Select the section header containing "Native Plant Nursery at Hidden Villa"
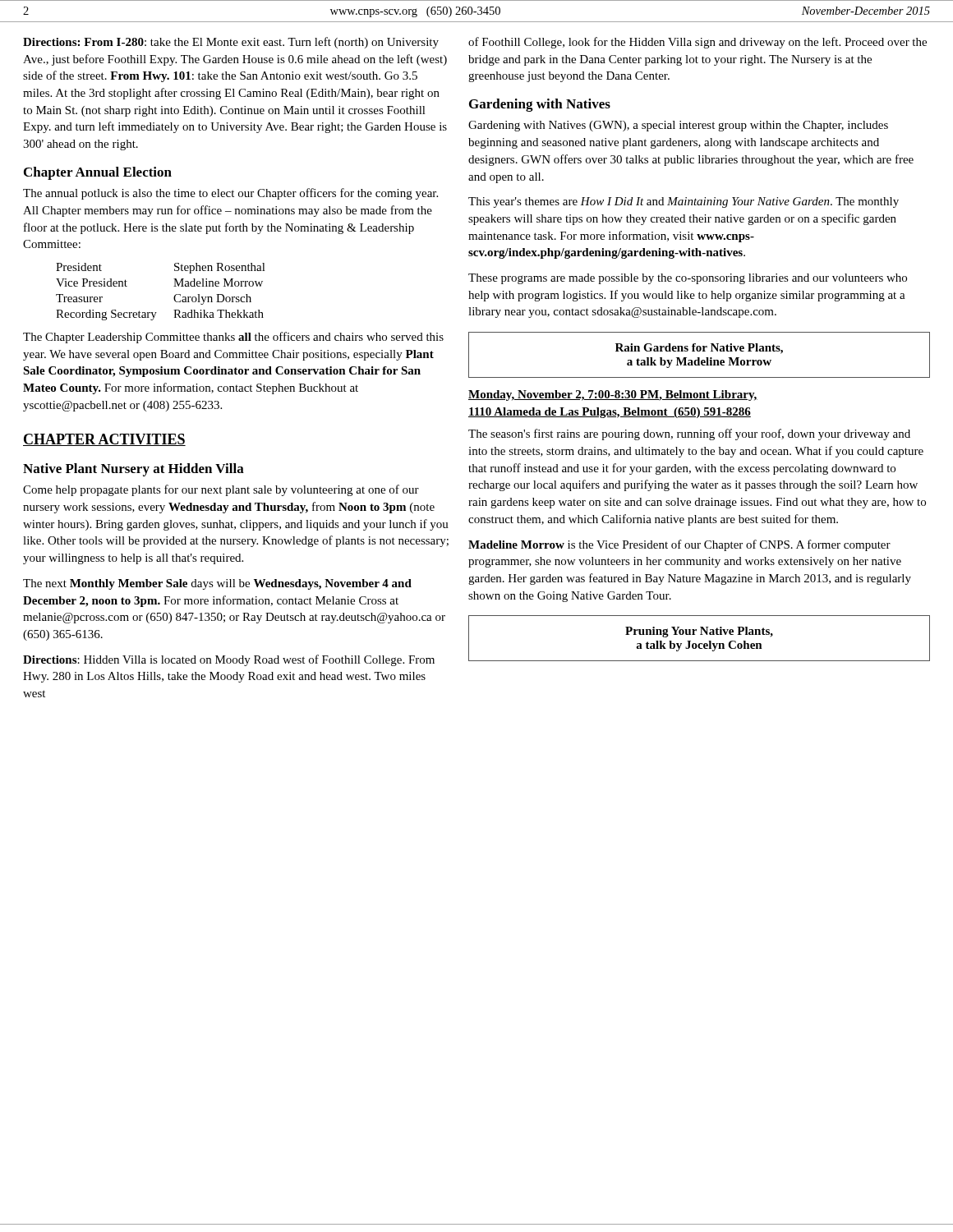Image resolution: width=953 pixels, height=1232 pixels. [x=133, y=469]
